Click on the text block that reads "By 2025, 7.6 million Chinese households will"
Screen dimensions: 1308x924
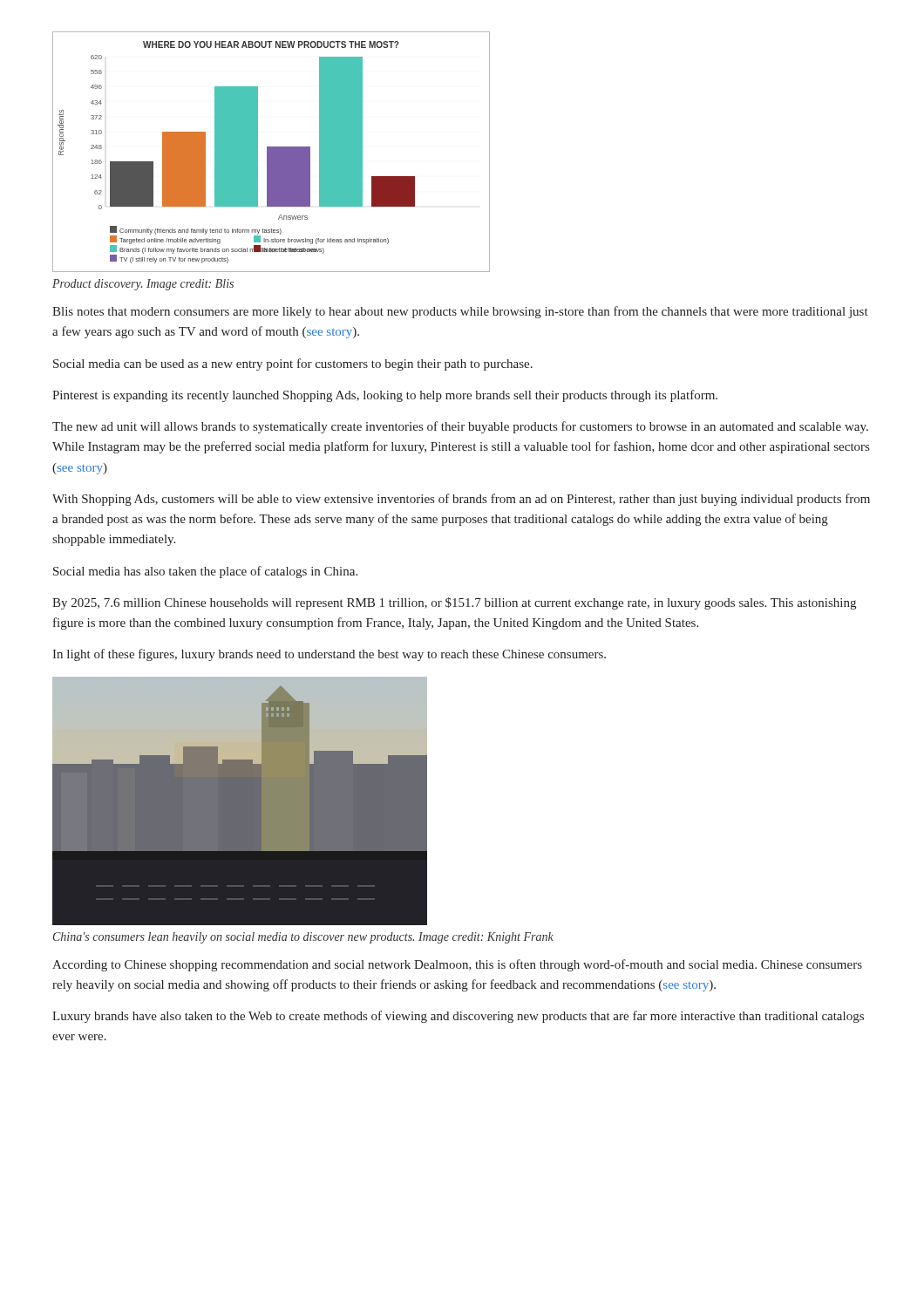click(x=454, y=612)
